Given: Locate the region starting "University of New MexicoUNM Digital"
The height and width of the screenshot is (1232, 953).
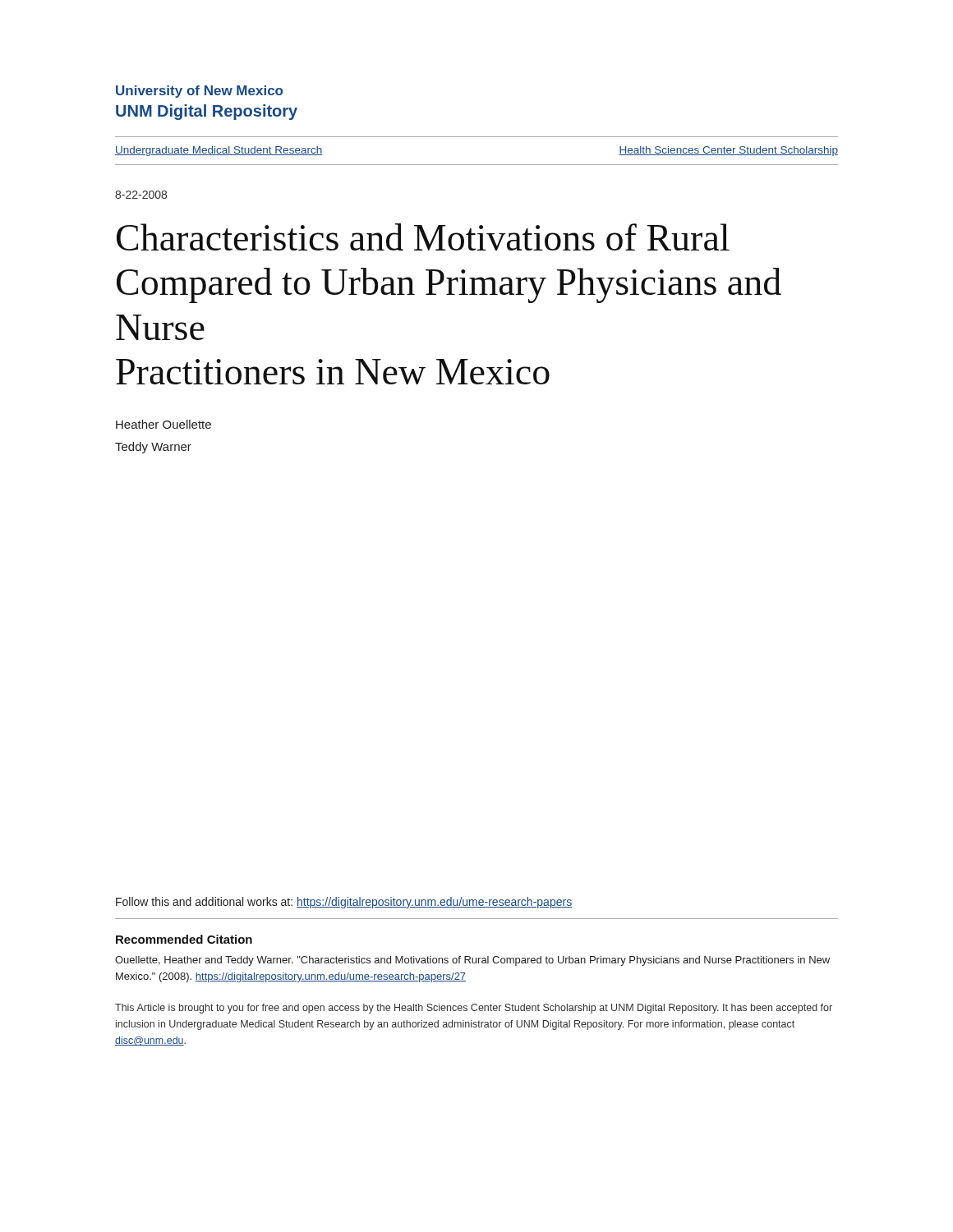Looking at the screenshot, I should 199,92.
